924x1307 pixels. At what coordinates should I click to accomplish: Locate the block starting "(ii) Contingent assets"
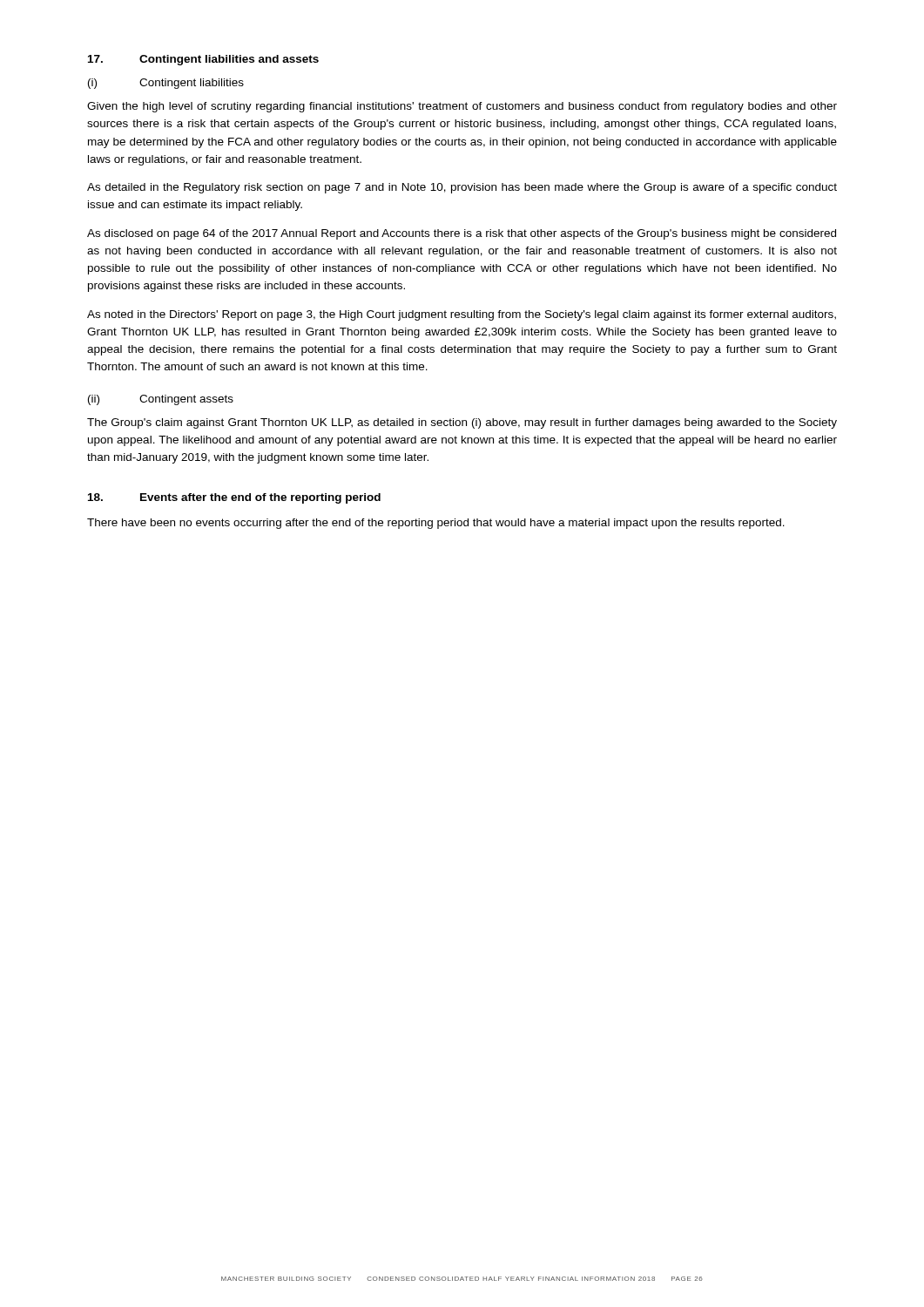pos(160,398)
